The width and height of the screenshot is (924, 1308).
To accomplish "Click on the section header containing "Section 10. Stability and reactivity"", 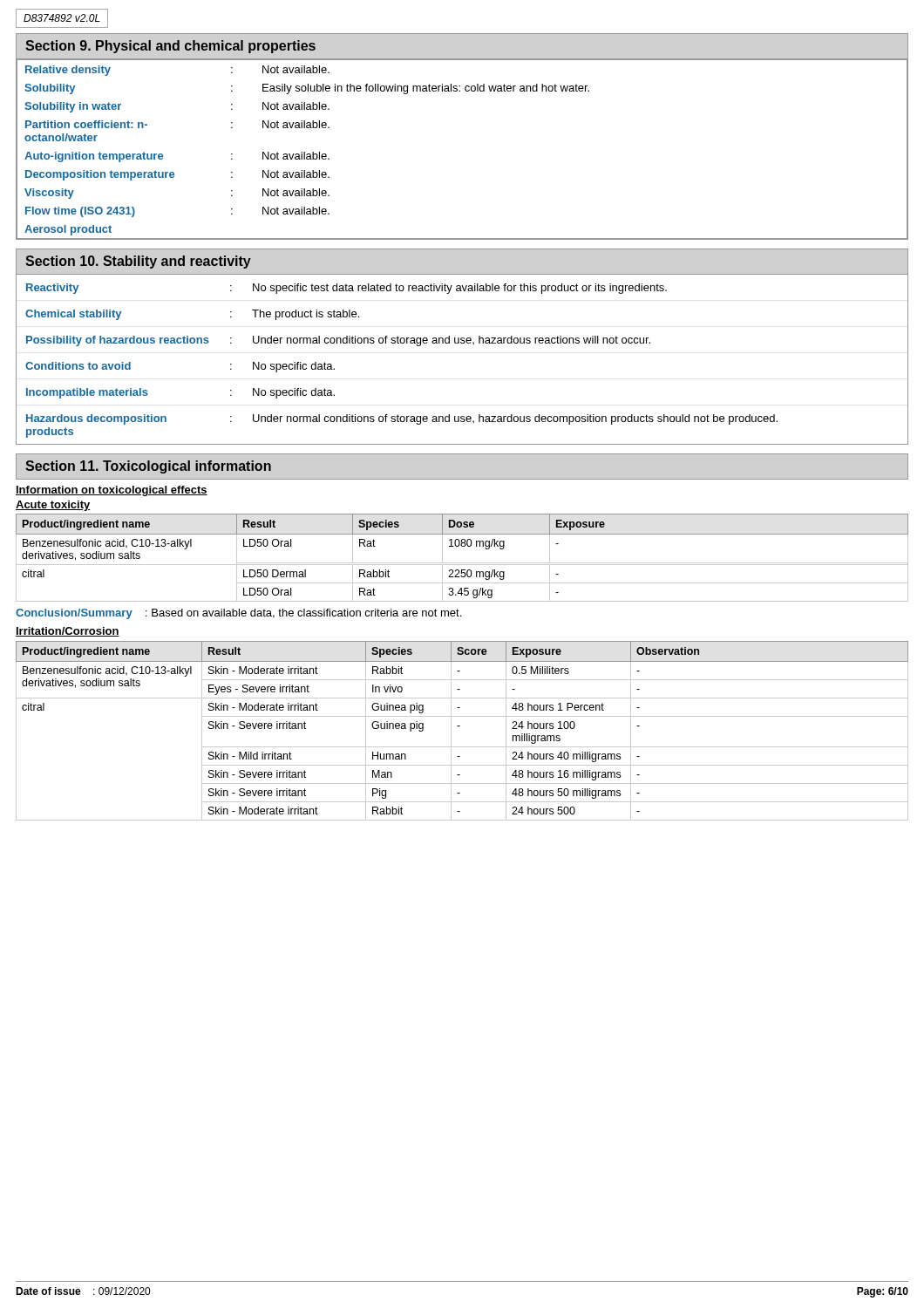I will [138, 261].
